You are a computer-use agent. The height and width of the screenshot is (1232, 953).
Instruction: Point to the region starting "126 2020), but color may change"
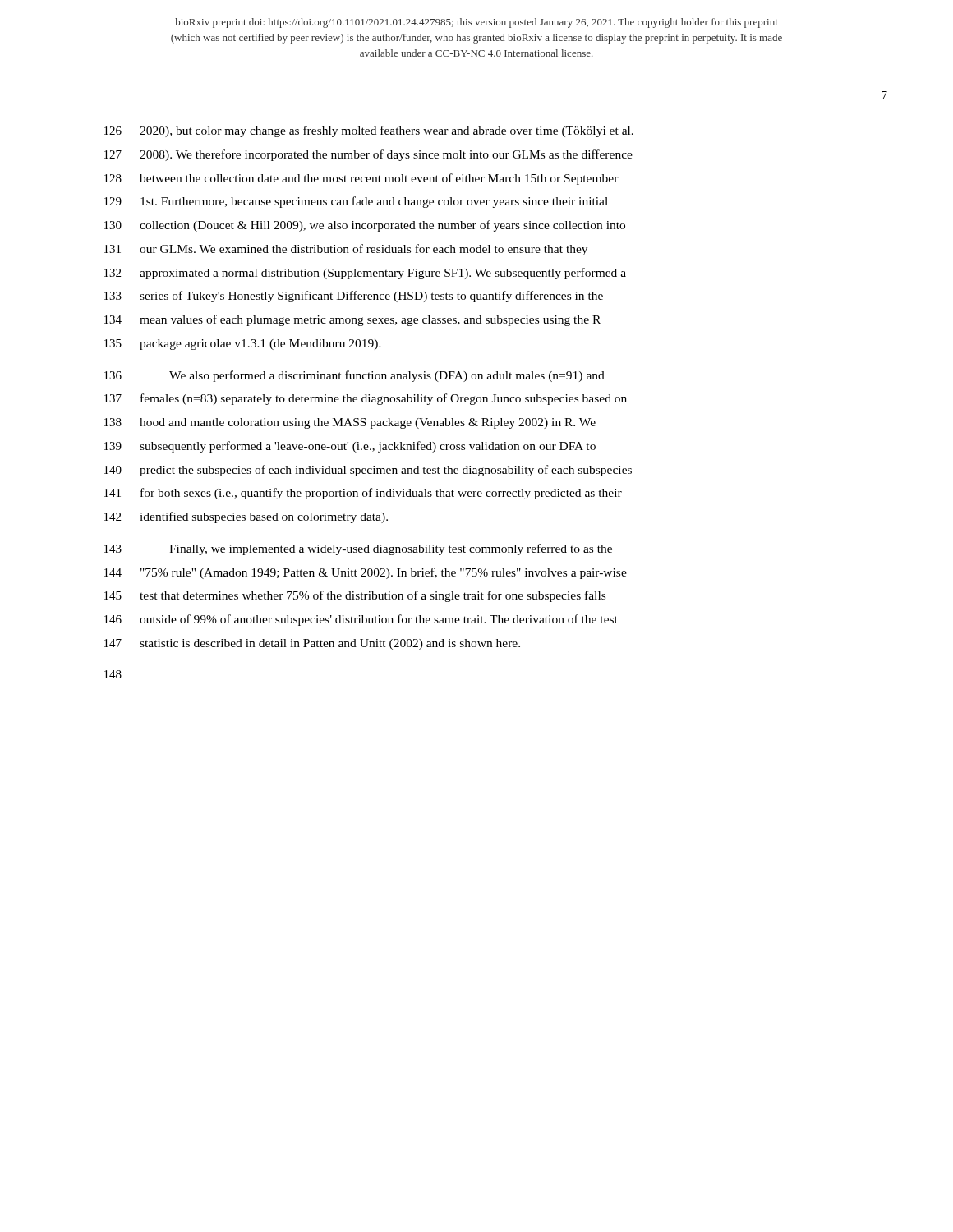485,131
